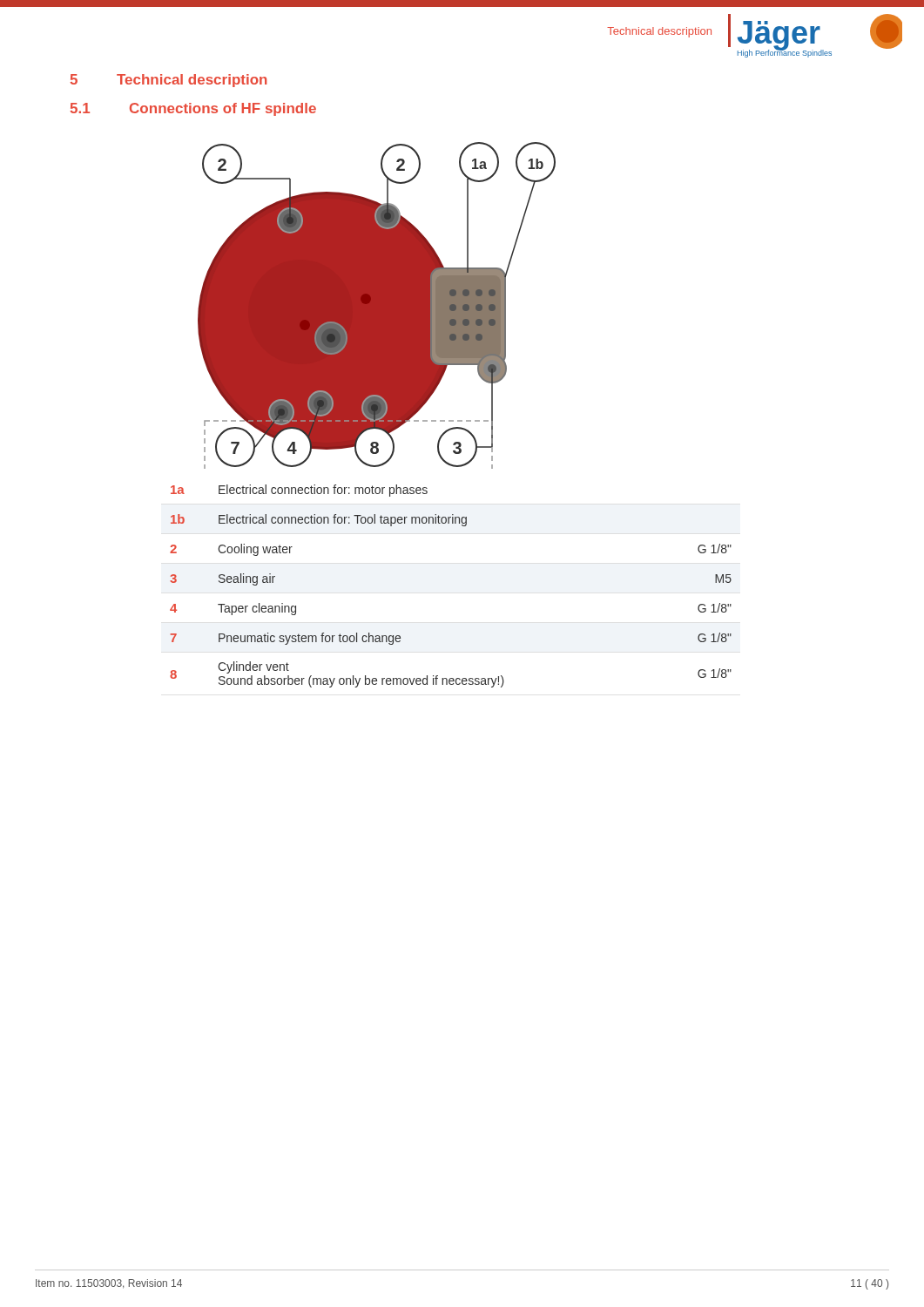924x1307 pixels.
Task: Select the section header containing "5 Technical description"
Action: (169, 80)
